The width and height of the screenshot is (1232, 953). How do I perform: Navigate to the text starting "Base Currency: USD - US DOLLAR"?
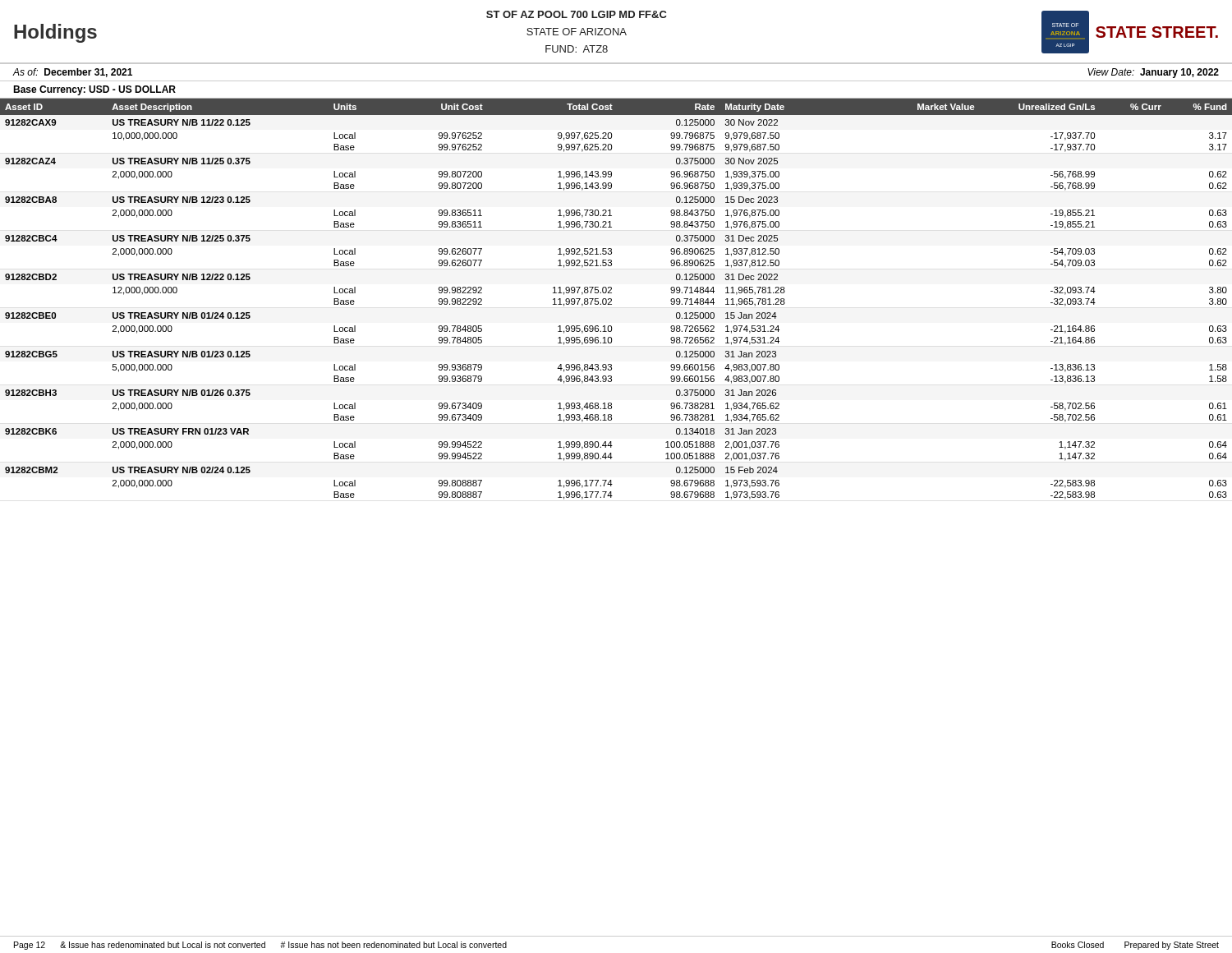(94, 90)
